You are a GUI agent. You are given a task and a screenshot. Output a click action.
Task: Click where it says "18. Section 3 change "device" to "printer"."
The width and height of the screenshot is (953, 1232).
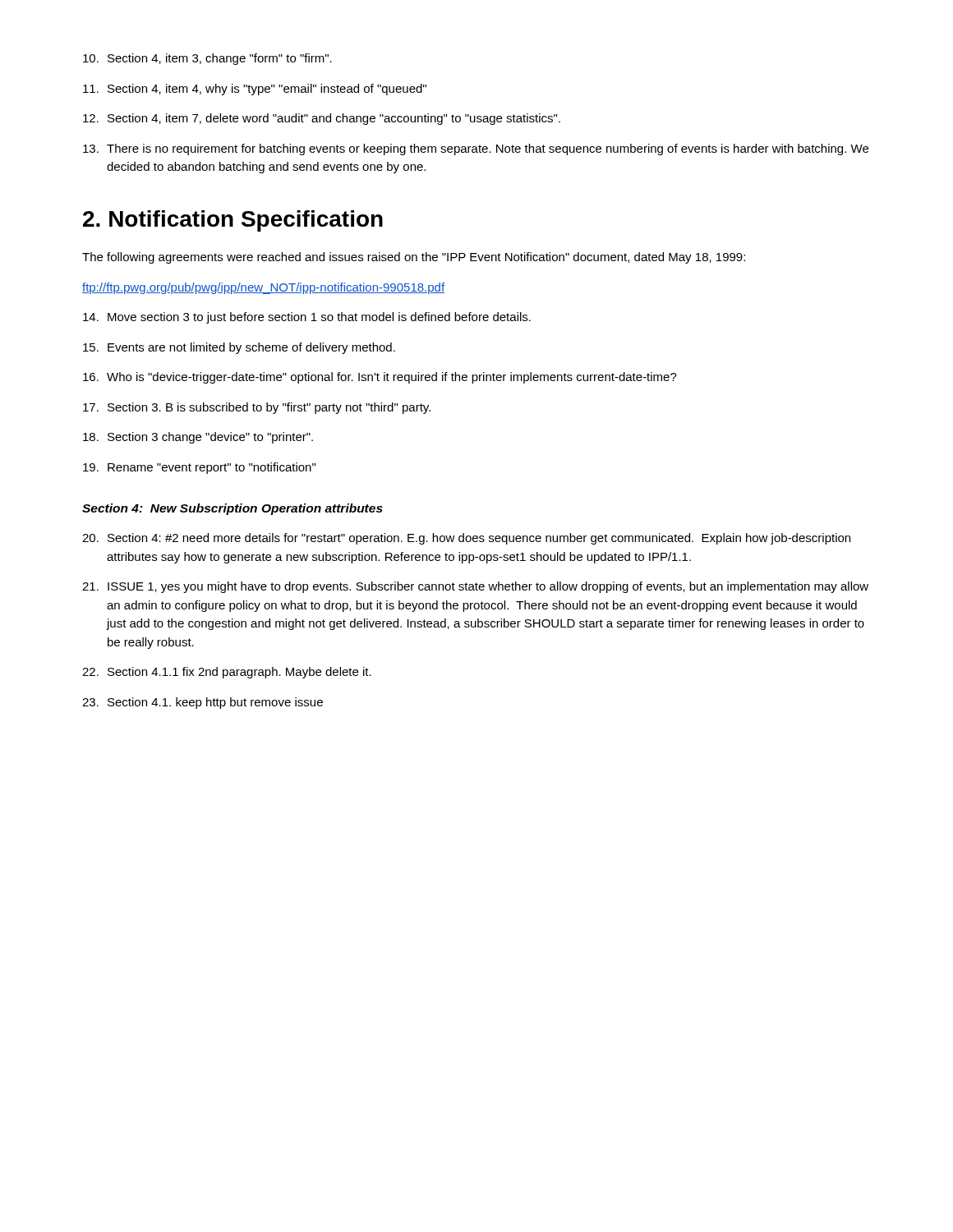coord(198,438)
